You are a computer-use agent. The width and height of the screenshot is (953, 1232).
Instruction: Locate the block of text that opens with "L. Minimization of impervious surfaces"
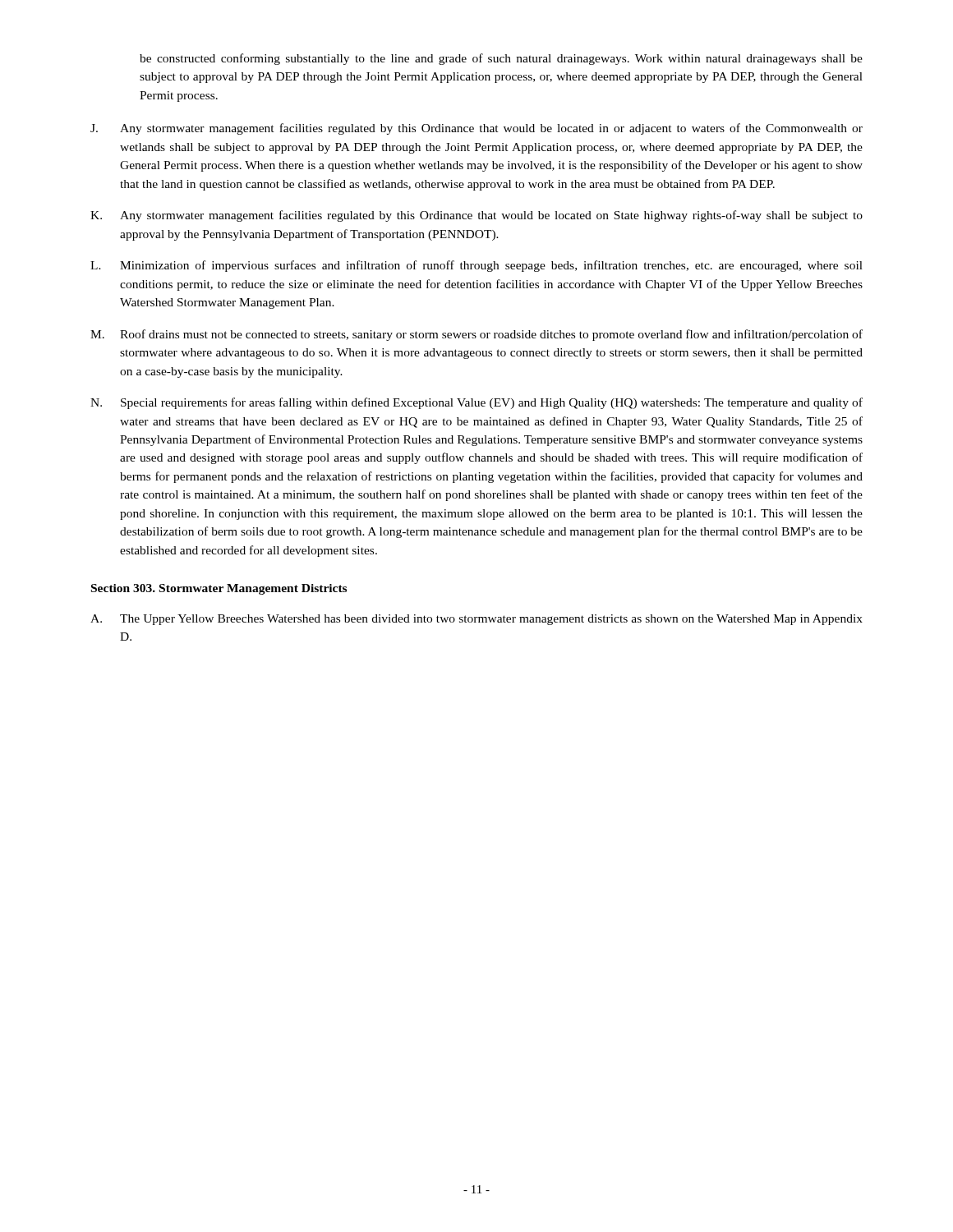tap(476, 284)
